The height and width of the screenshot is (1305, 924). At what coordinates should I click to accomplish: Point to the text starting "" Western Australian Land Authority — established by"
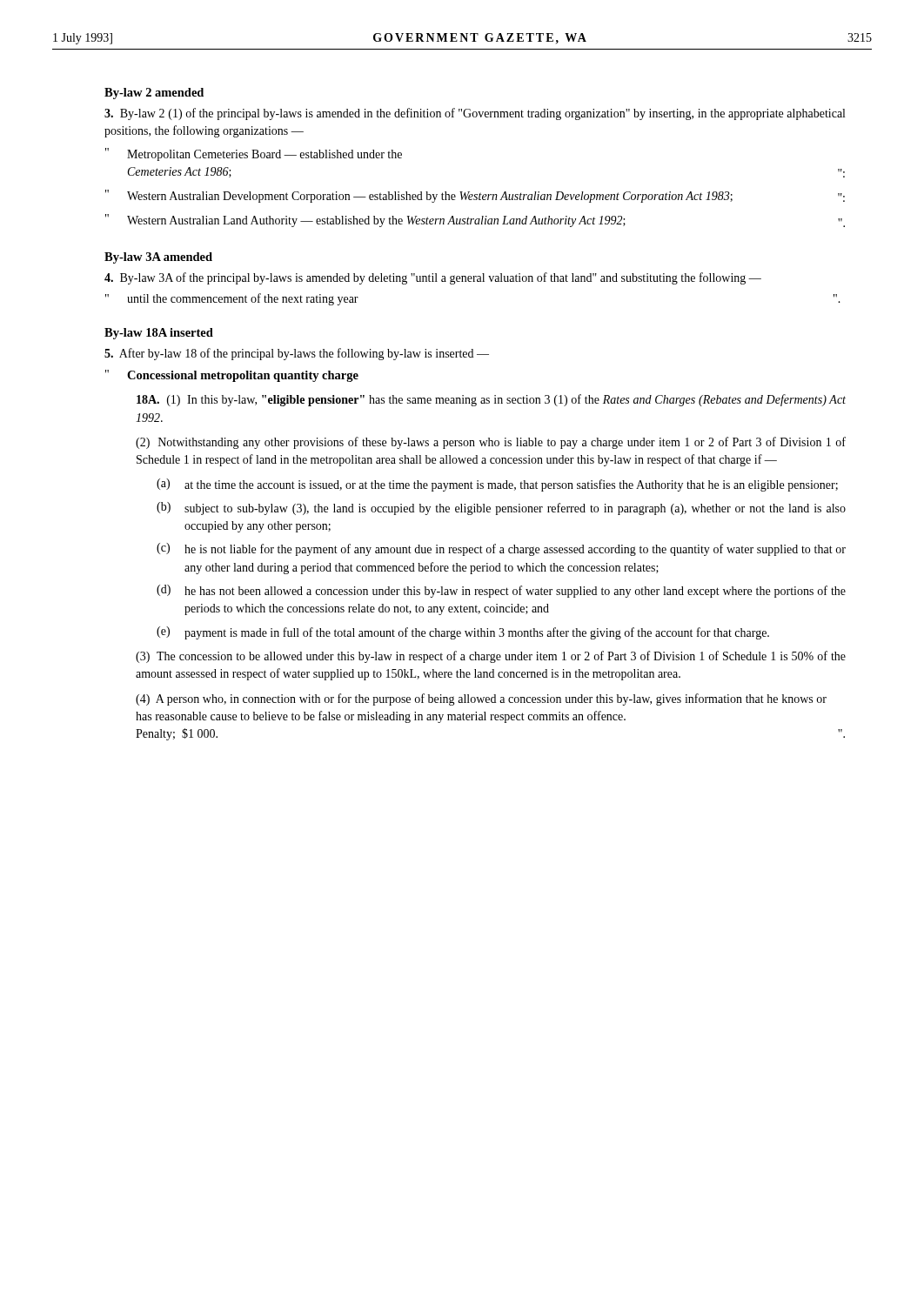coord(475,222)
